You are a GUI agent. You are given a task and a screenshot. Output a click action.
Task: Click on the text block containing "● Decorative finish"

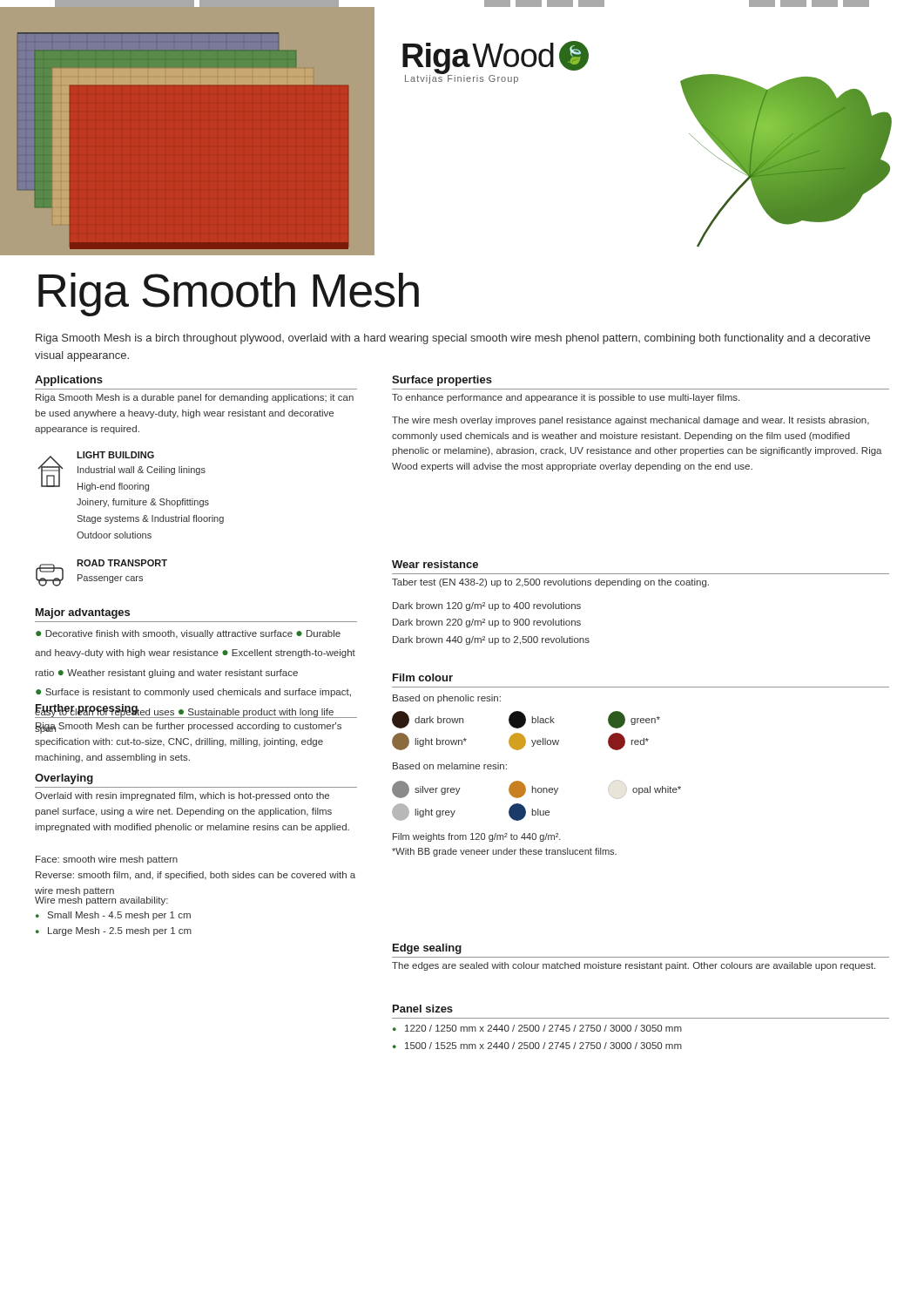point(196,680)
